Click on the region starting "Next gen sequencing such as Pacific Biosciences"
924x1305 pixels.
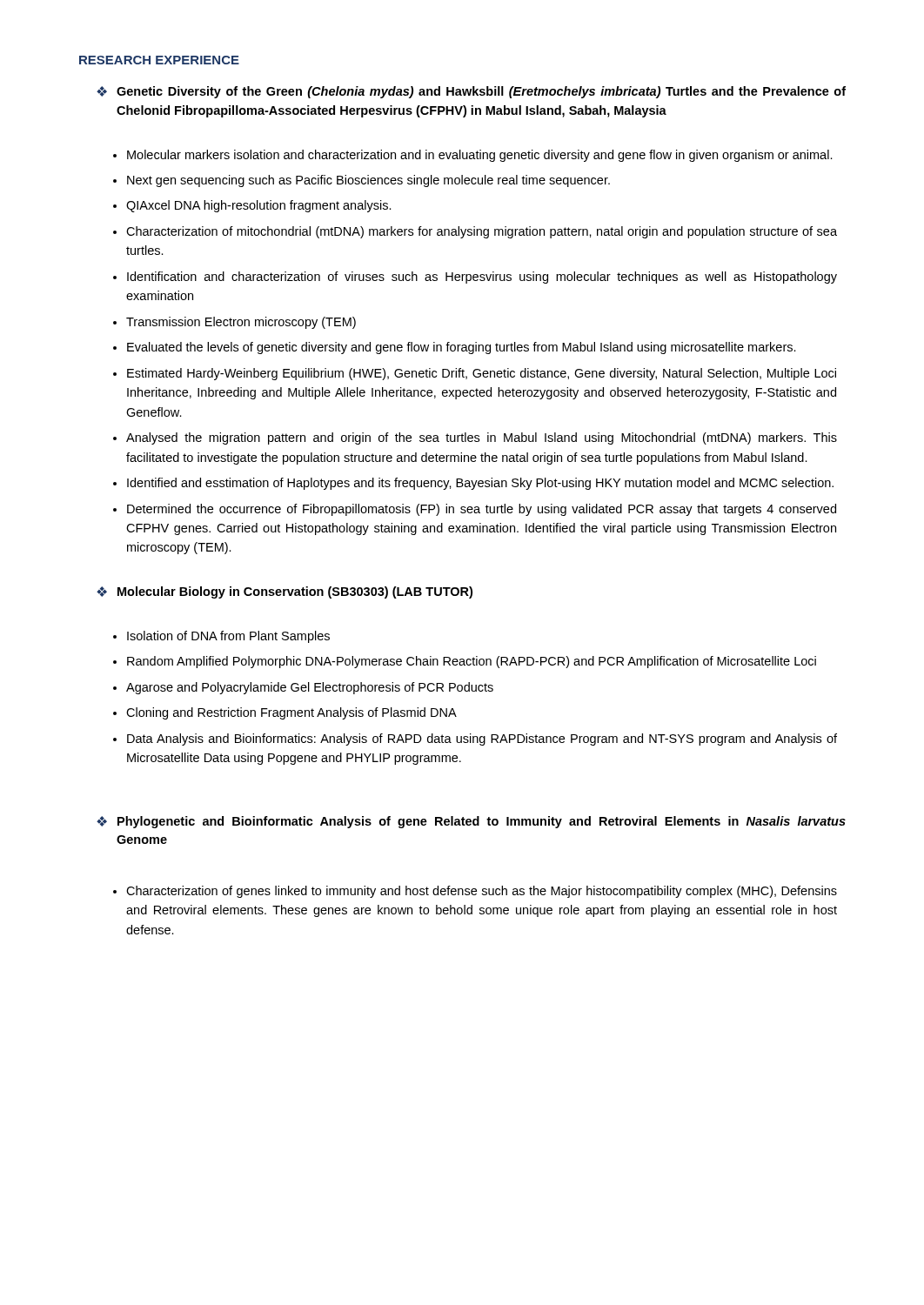[368, 180]
